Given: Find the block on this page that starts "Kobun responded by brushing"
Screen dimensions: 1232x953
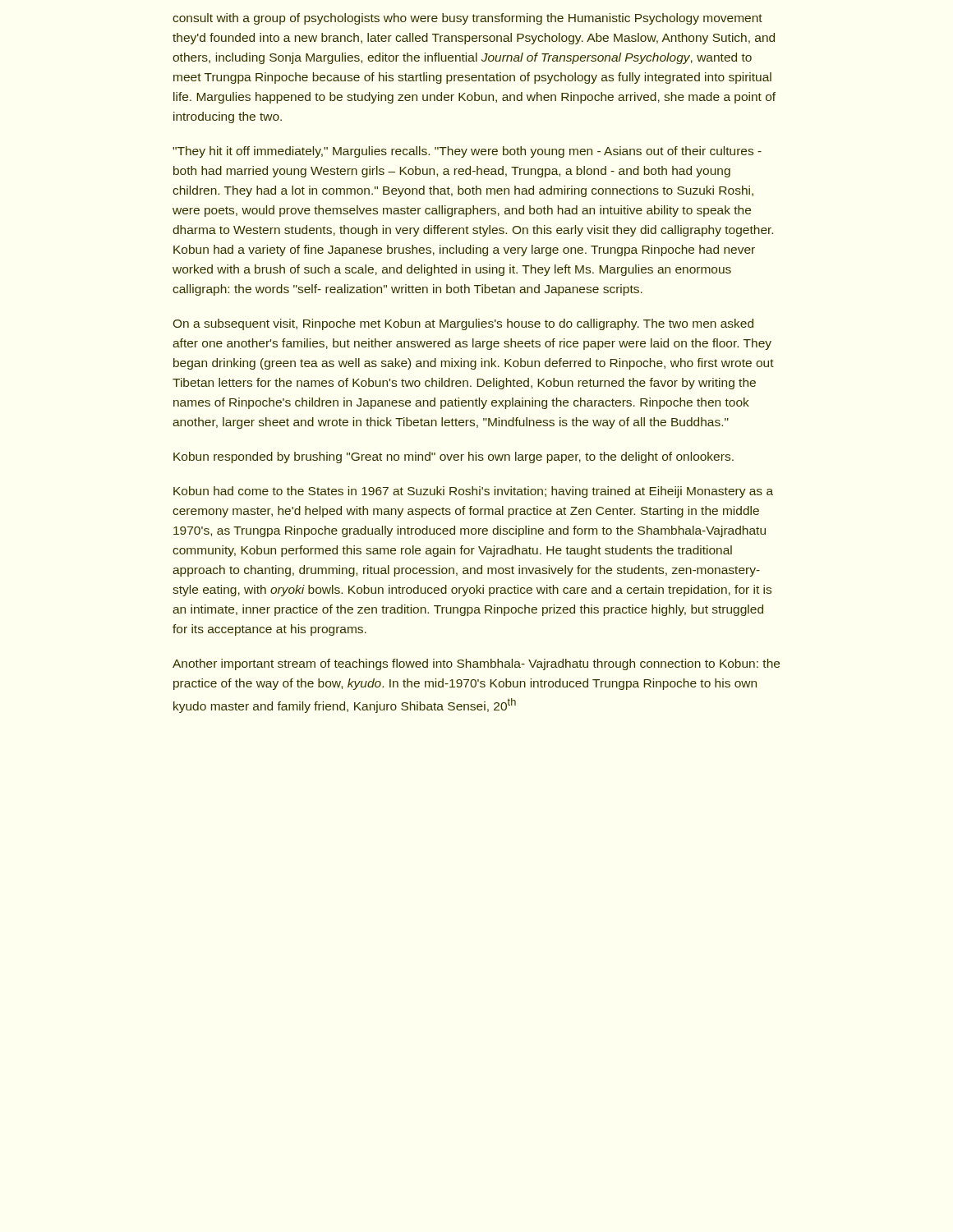Looking at the screenshot, I should [x=453, y=457].
